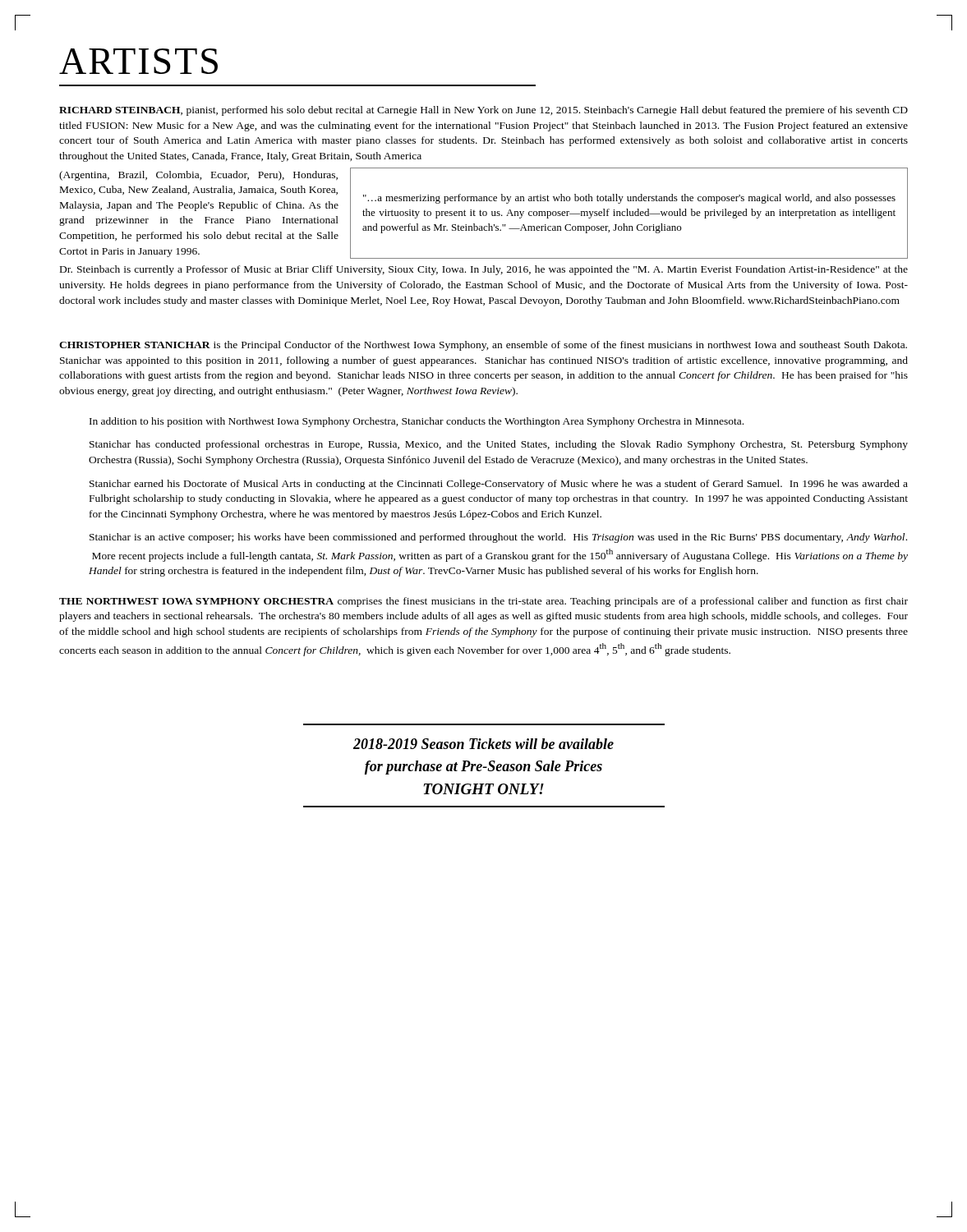Screen dimensions: 1232x967
Task: Click on the passage starting "2018-2019 Season Tickets will be available for"
Action: coord(484,766)
